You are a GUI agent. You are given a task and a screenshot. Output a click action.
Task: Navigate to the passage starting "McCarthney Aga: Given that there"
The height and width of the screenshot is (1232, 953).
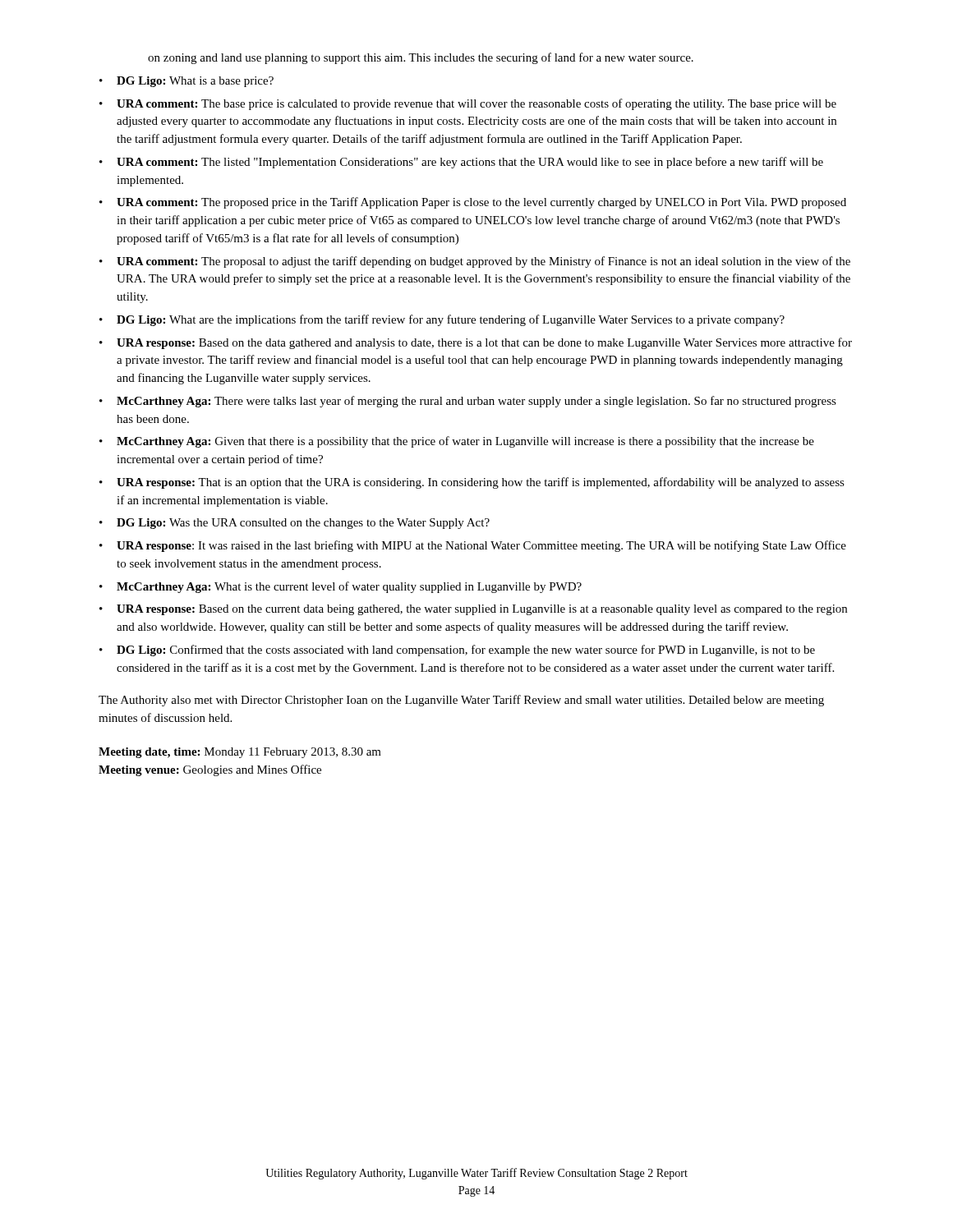(465, 450)
